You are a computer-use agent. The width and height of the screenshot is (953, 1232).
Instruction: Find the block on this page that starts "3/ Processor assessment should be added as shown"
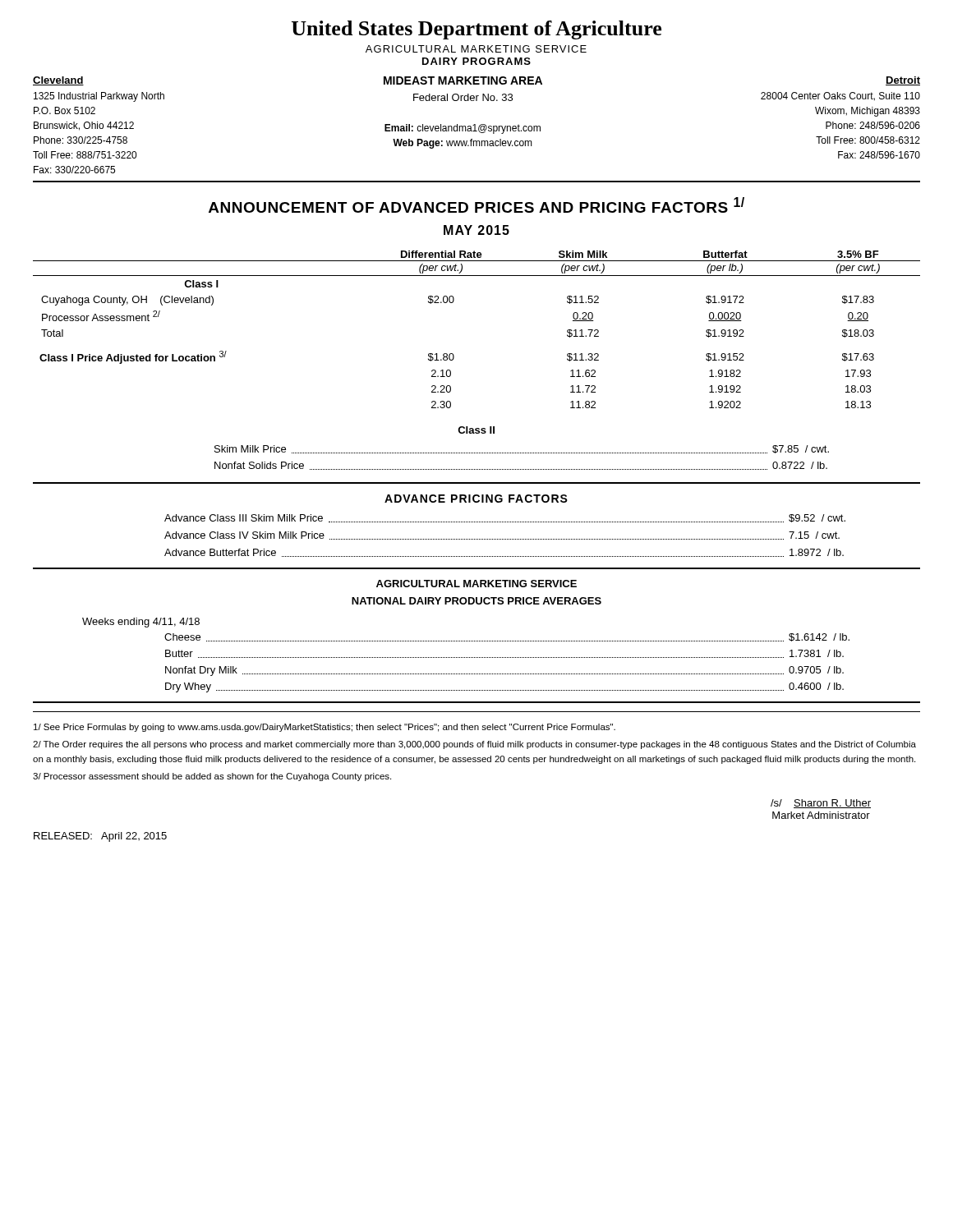coord(212,776)
